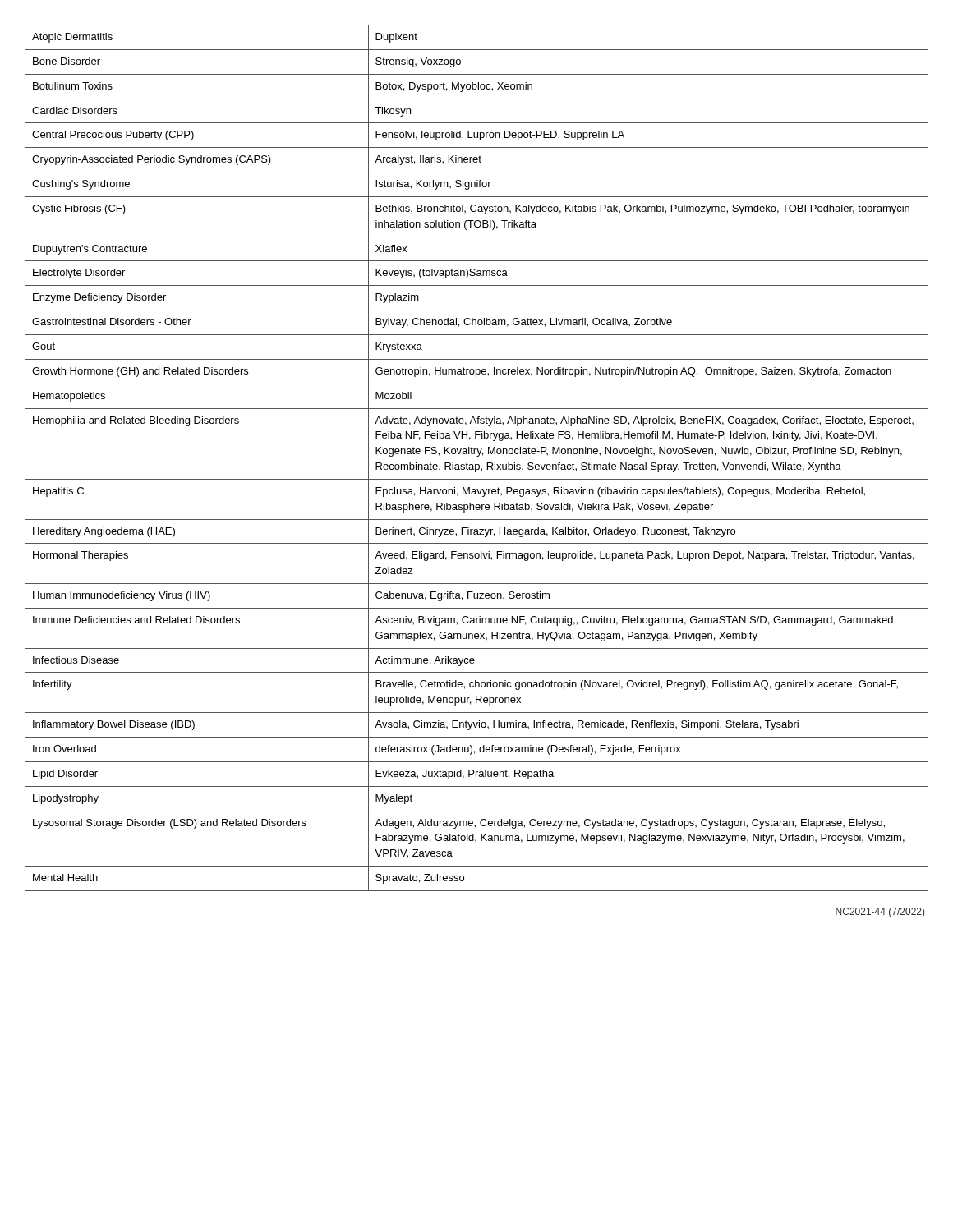
Task: Click on the table containing "Lipid Disorder"
Action: point(476,458)
